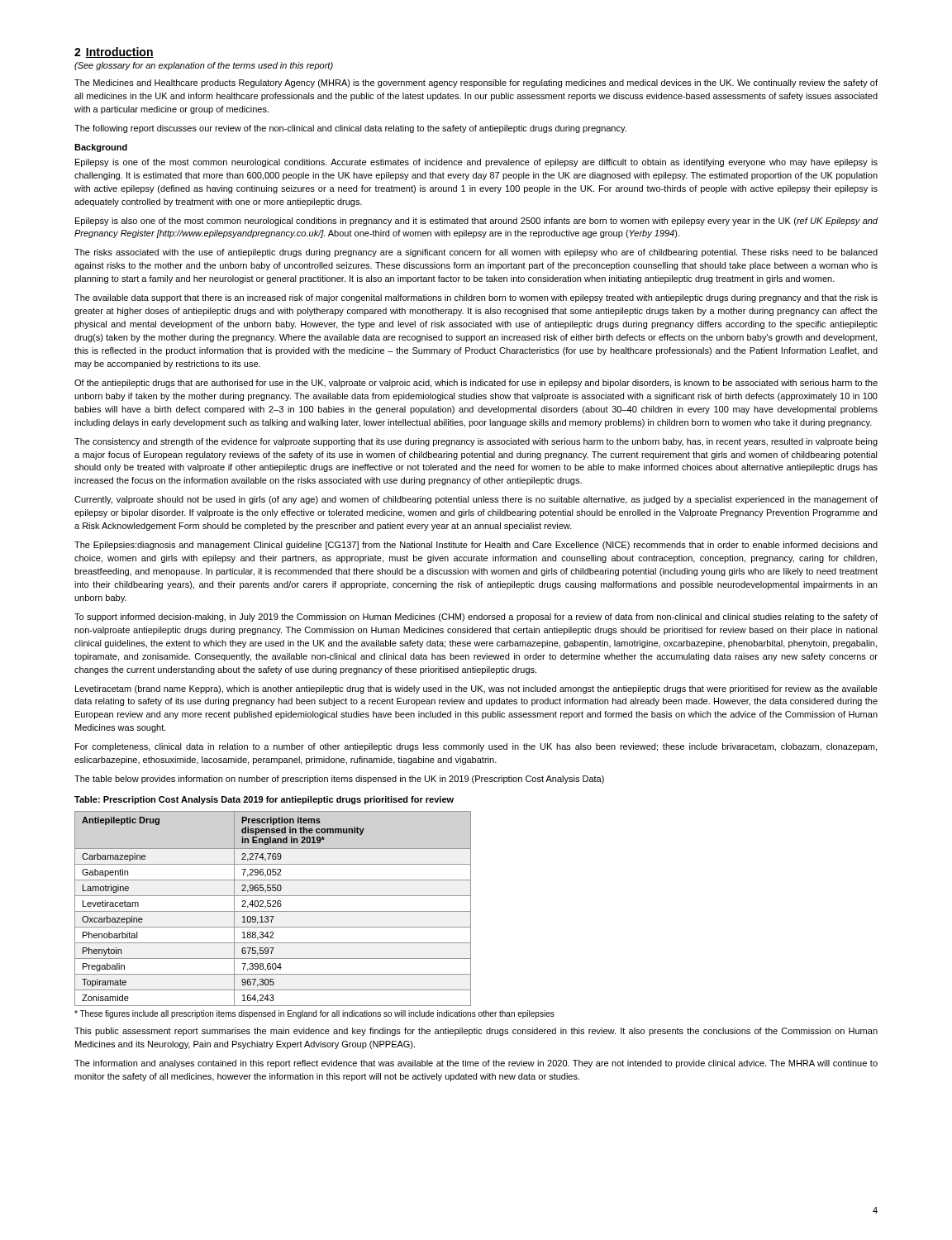Where is the passage that starts "Of the antiepileptic"?
Screen dimensions: 1240x952
pyautogui.click(x=476, y=403)
